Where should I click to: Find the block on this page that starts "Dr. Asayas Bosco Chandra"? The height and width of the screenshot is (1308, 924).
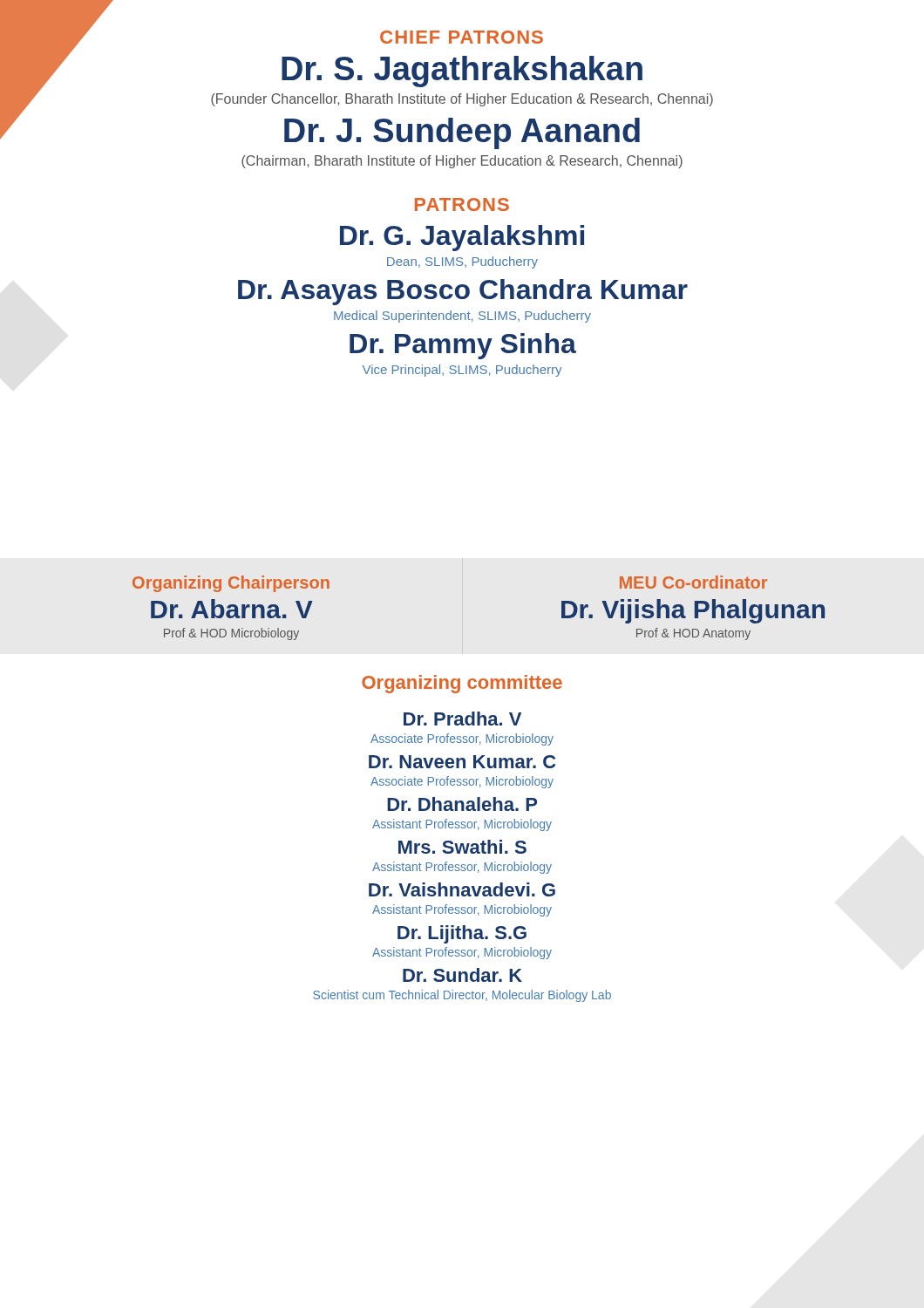(x=462, y=290)
